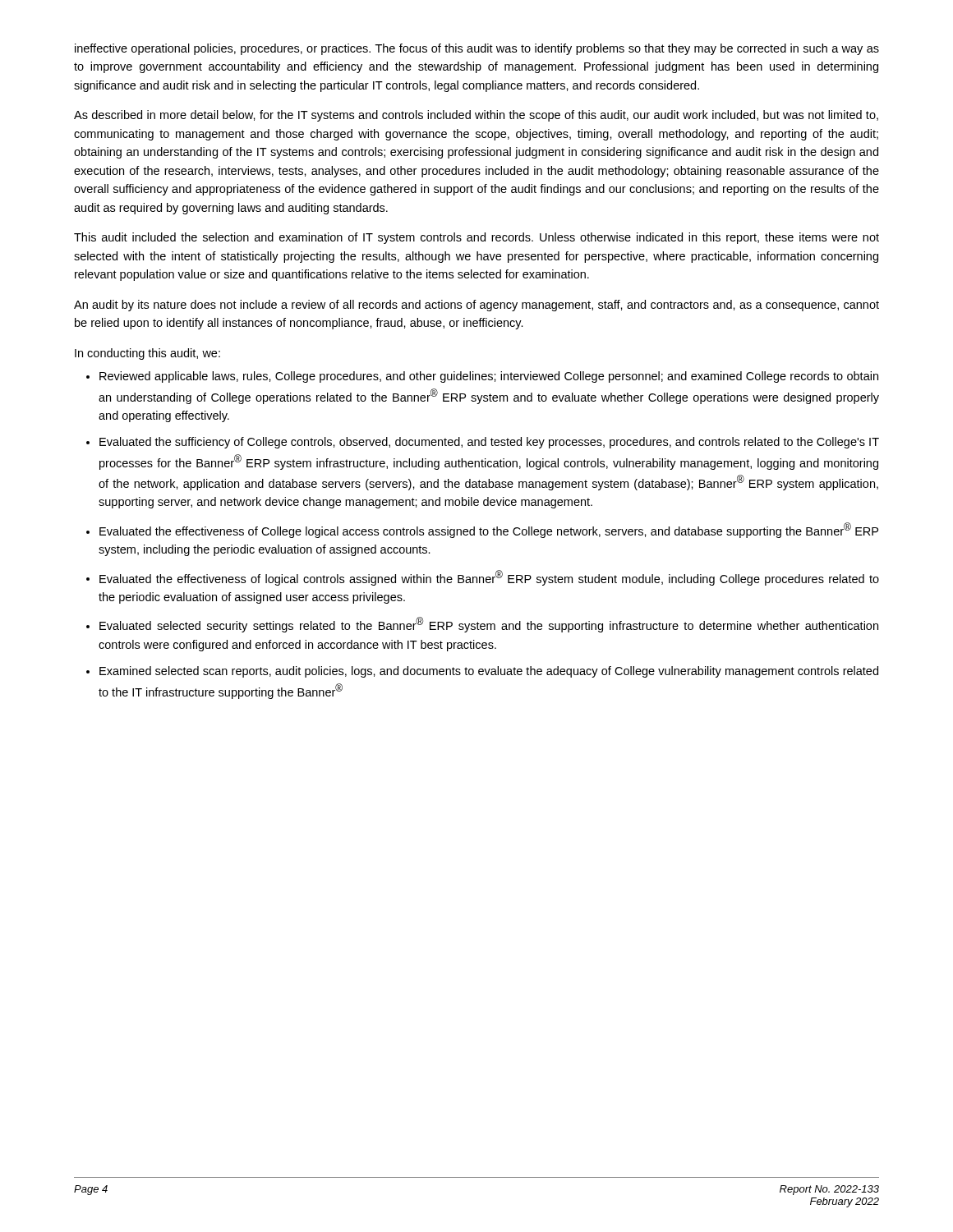The width and height of the screenshot is (953, 1232).
Task: Navigate to the block starting "Evaluated the effectiveness of logical"
Action: coord(489,586)
